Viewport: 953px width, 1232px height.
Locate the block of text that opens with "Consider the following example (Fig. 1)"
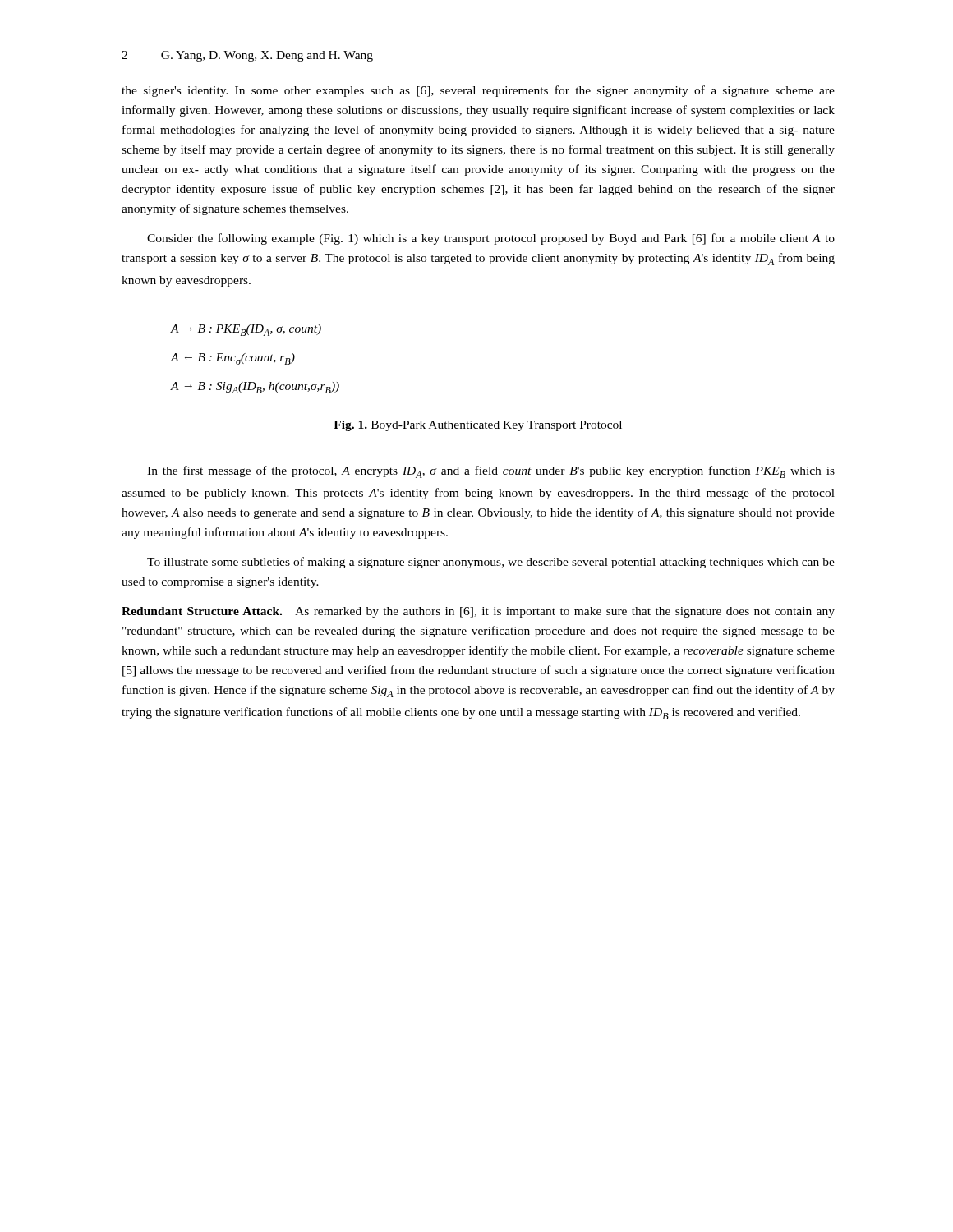pos(478,259)
